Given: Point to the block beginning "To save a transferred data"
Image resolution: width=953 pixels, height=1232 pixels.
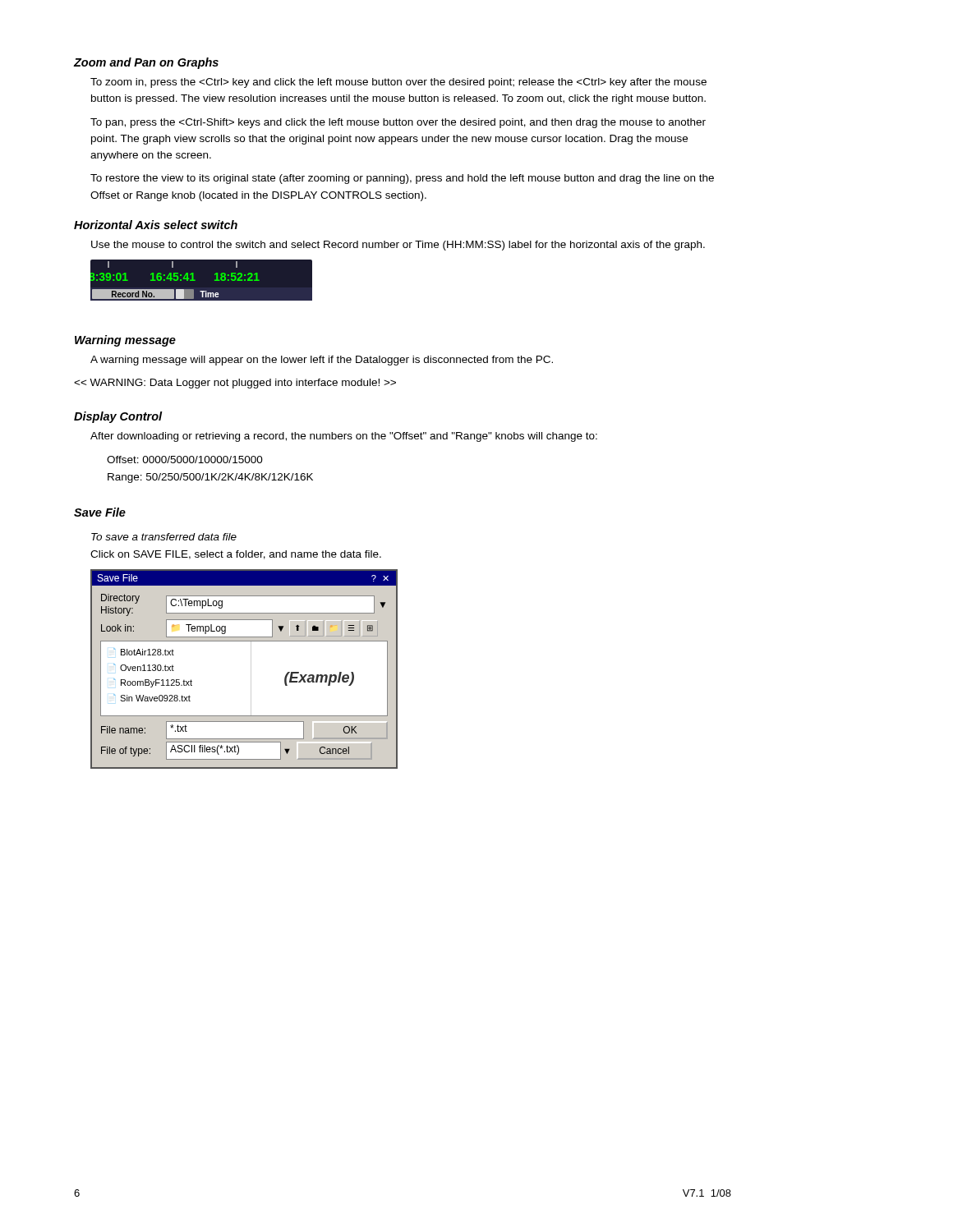Looking at the screenshot, I should click(164, 537).
